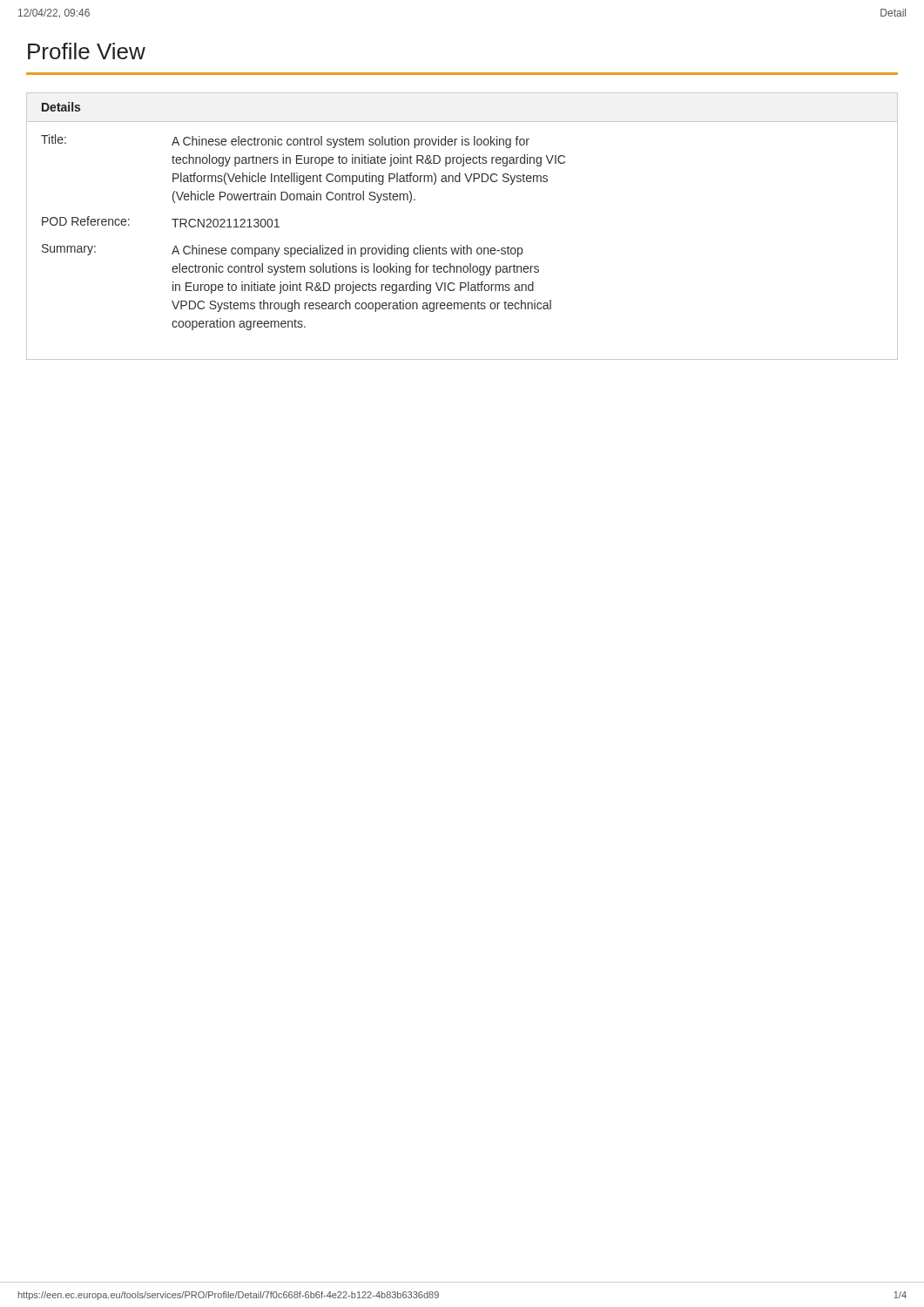The width and height of the screenshot is (924, 1307).
Task: Click the section header
Action: [x=61, y=107]
